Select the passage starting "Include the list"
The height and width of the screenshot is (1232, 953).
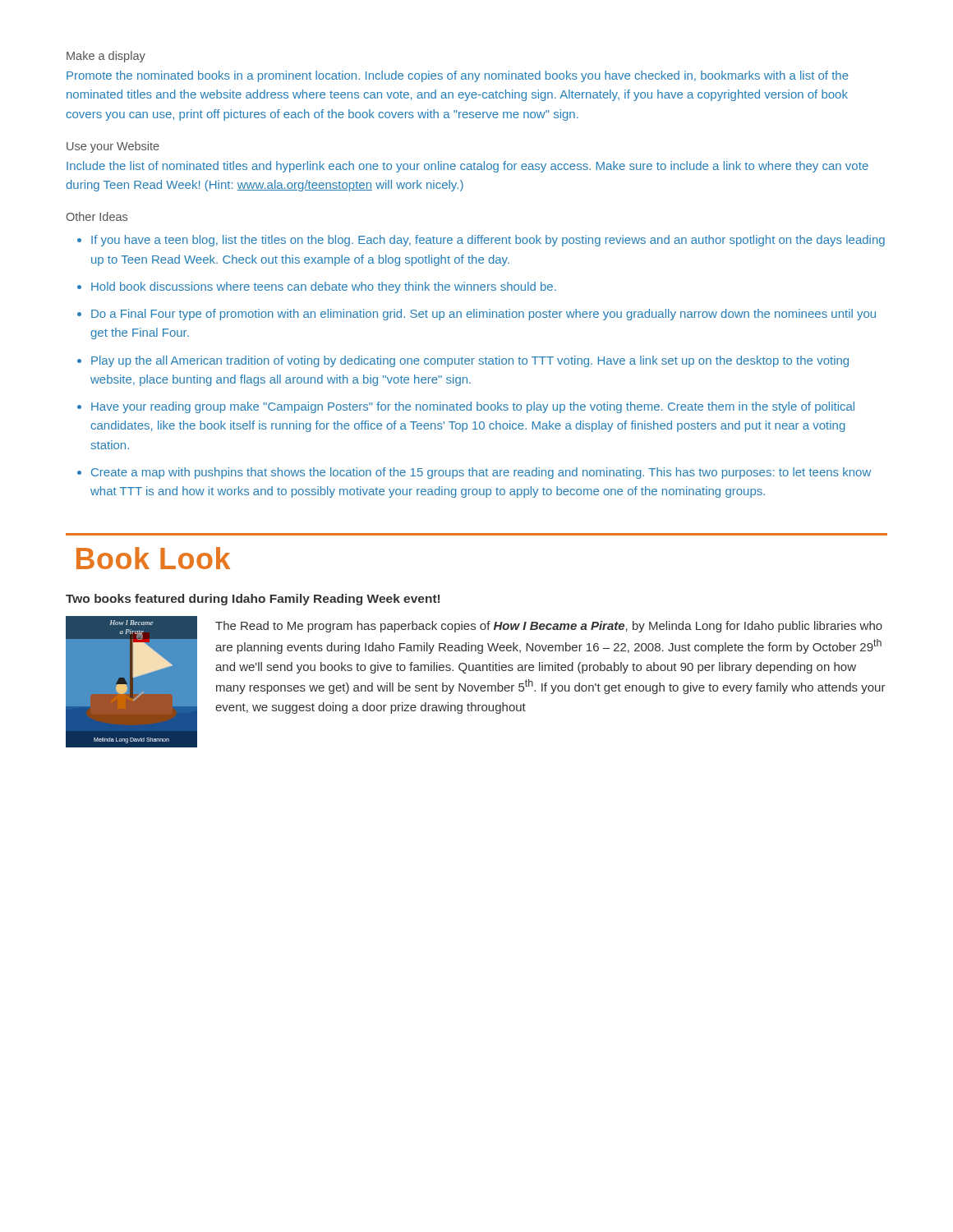(x=467, y=175)
